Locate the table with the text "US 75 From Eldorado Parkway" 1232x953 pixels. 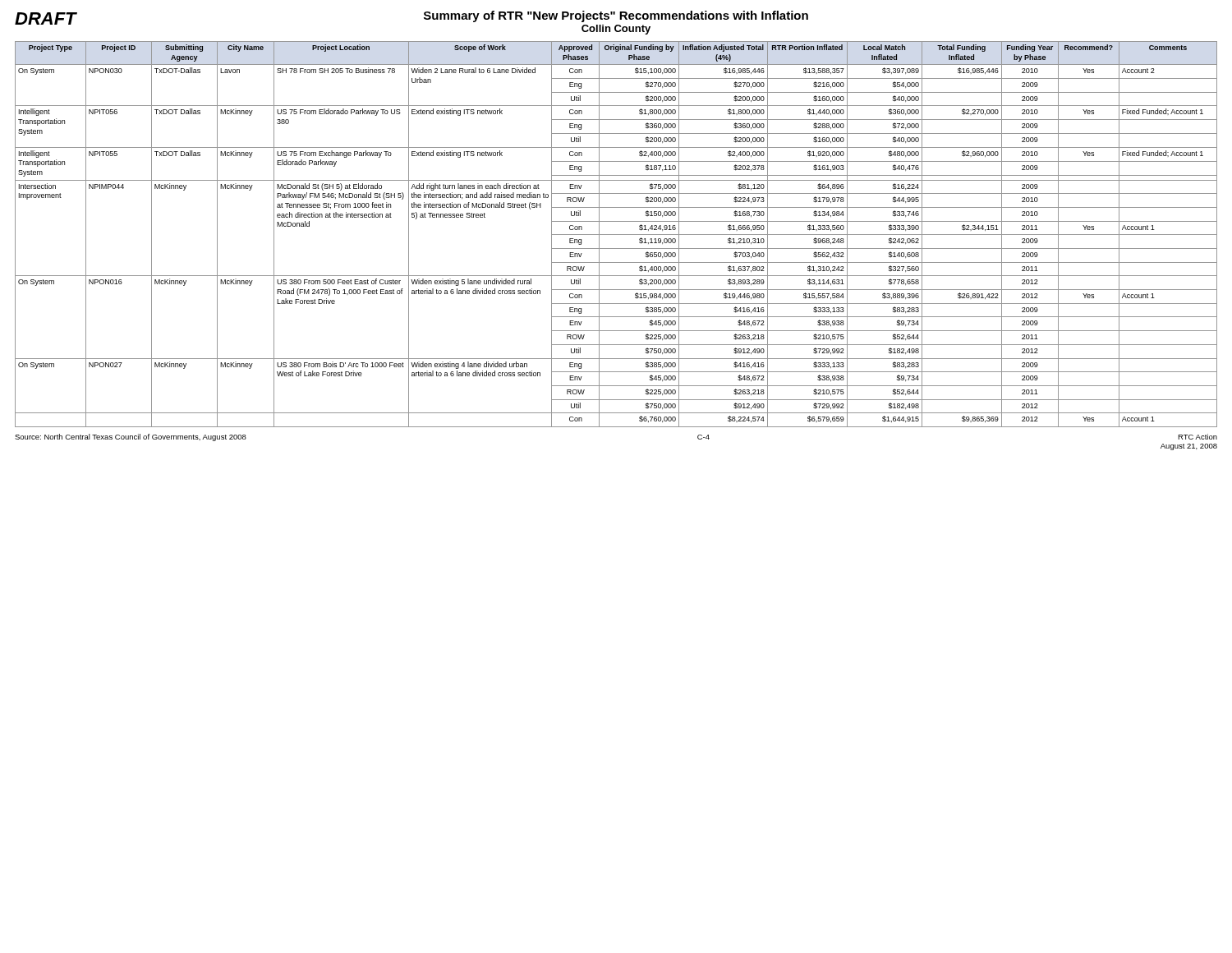pyautogui.click(x=616, y=234)
